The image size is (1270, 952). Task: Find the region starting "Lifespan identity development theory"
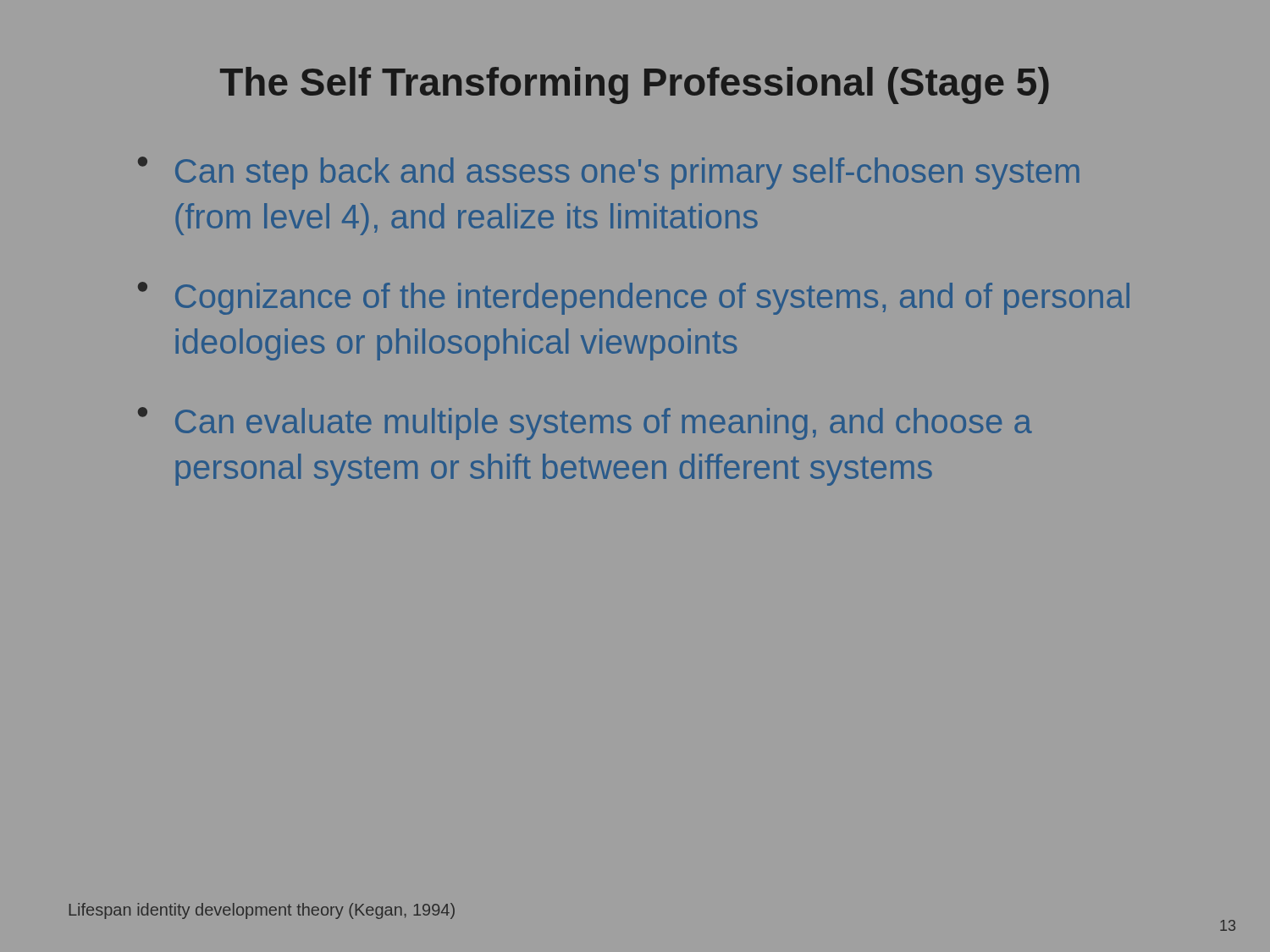pyautogui.click(x=262, y=910)
